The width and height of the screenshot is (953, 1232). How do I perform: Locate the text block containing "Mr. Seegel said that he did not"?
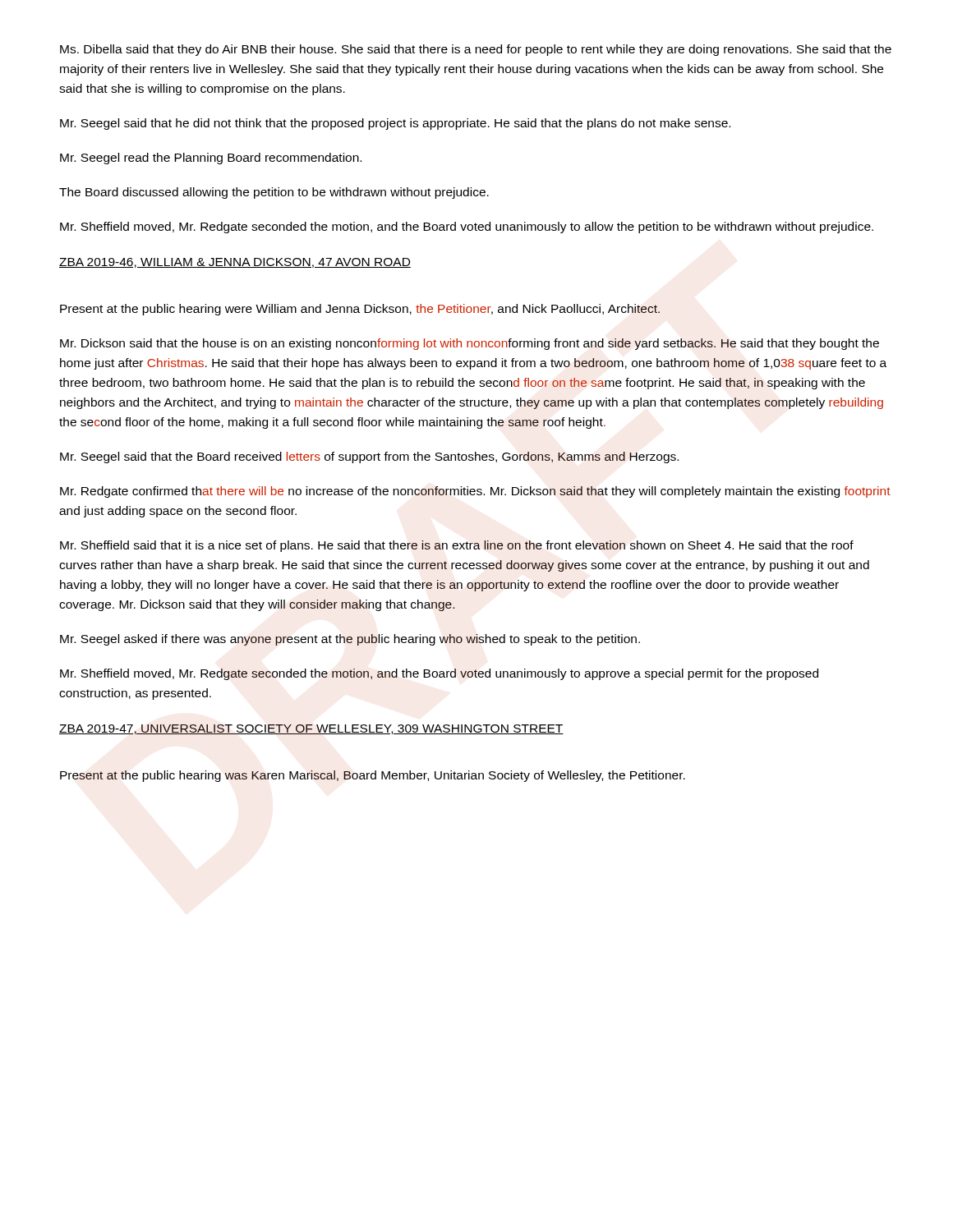[x=395, y=123]
